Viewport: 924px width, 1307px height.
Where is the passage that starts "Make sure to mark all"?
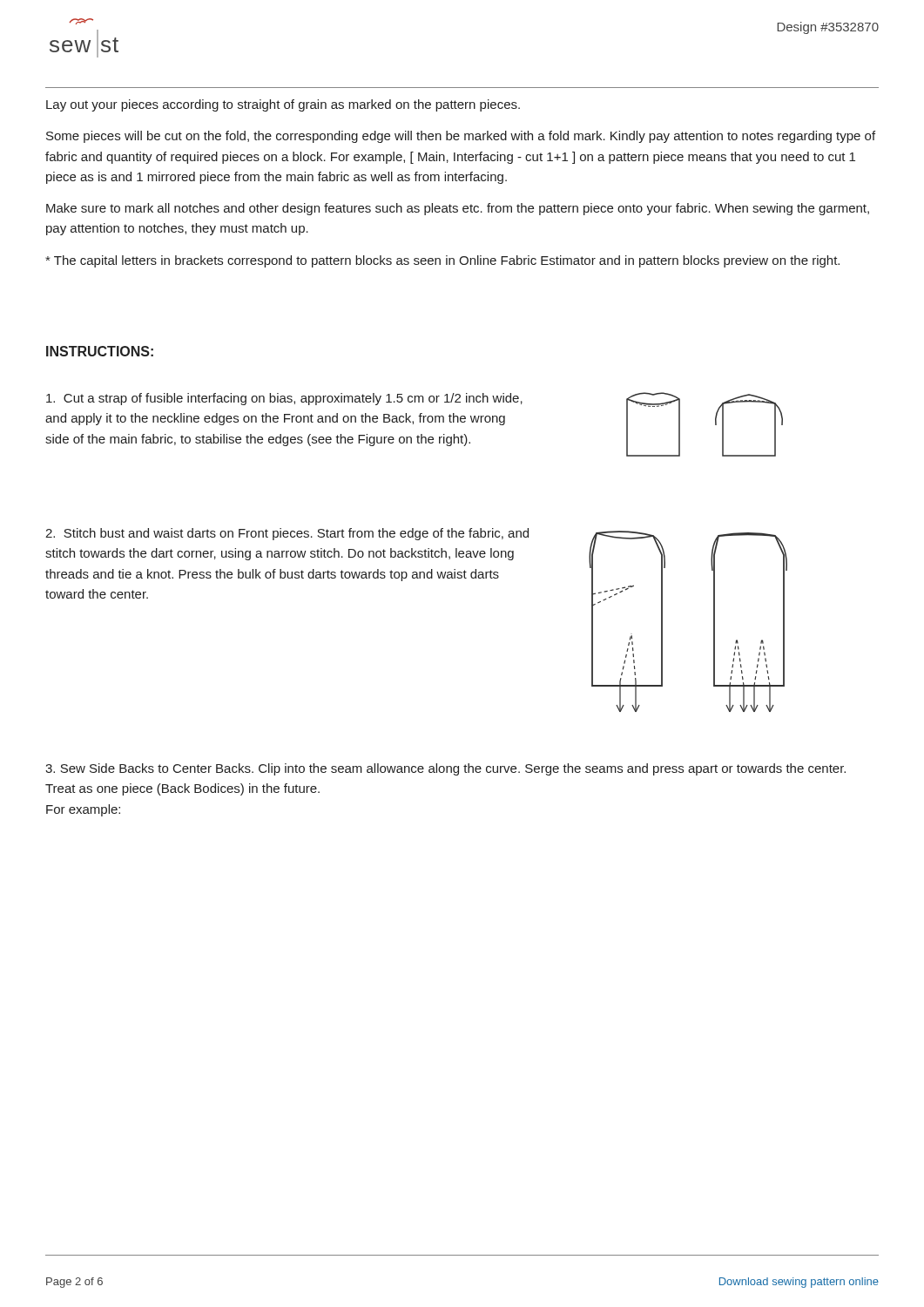462,218
